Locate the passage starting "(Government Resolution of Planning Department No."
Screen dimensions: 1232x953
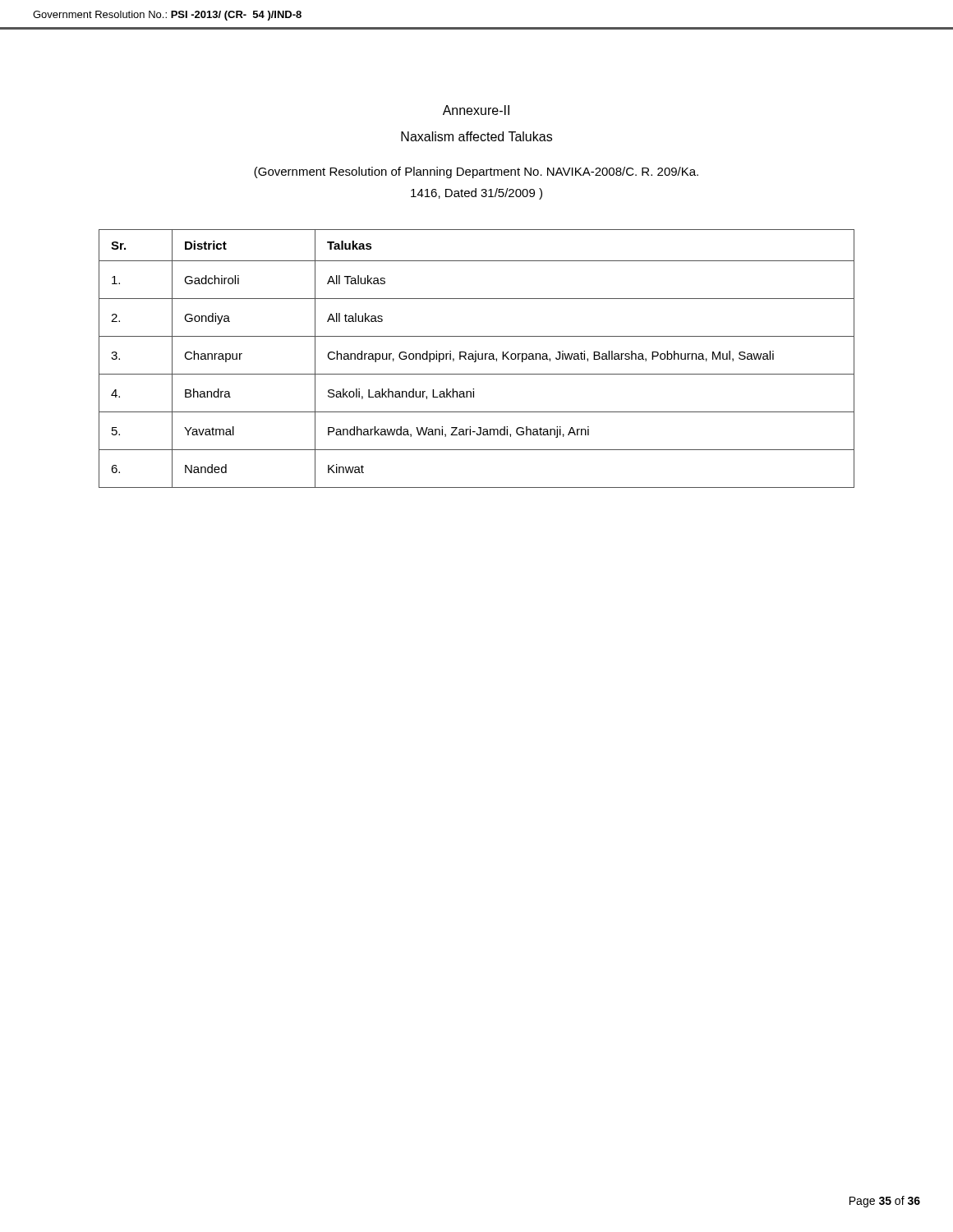click(476, 182)
